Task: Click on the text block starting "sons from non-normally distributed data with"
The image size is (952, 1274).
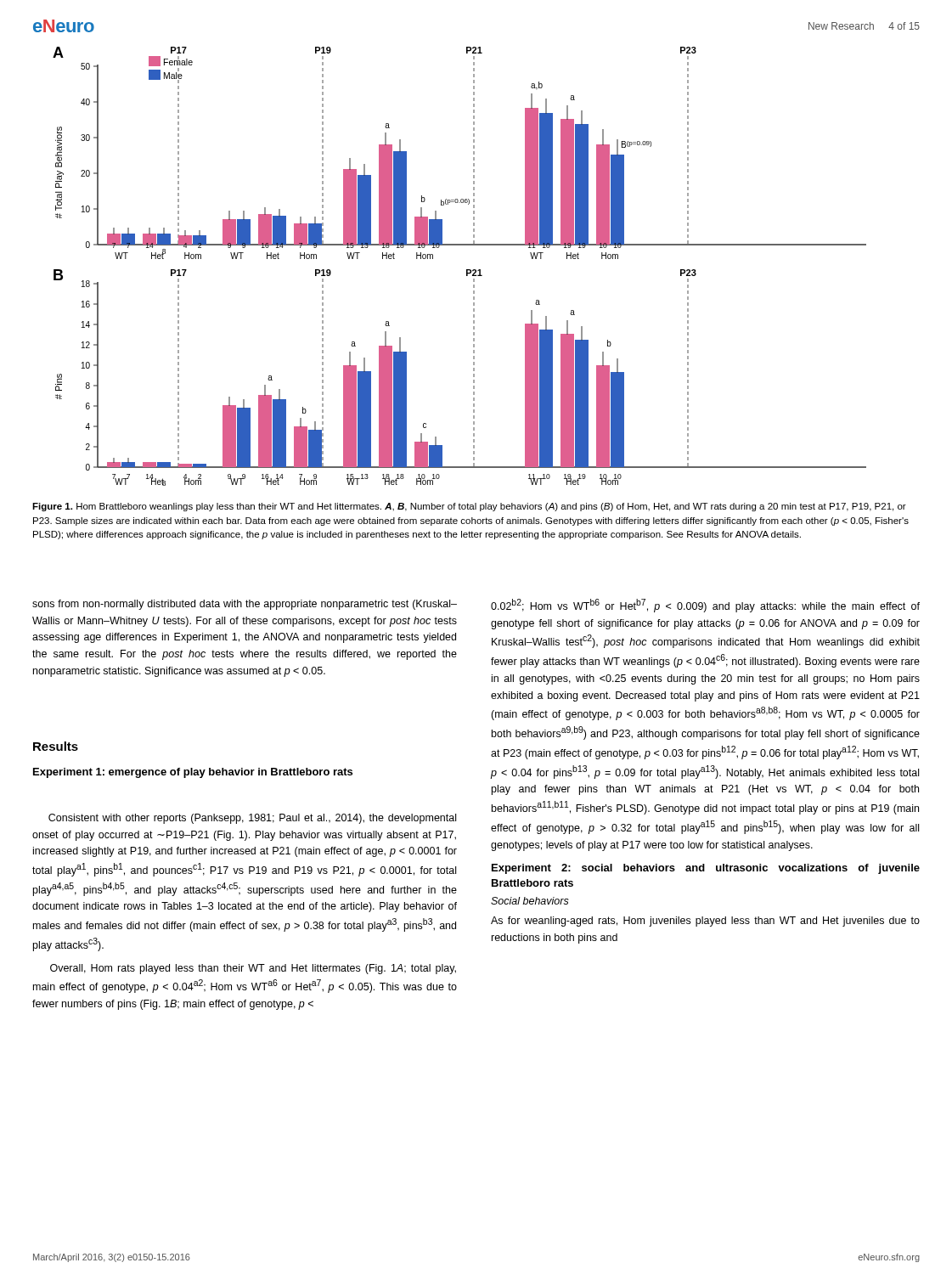Action: tap(245, 638)
